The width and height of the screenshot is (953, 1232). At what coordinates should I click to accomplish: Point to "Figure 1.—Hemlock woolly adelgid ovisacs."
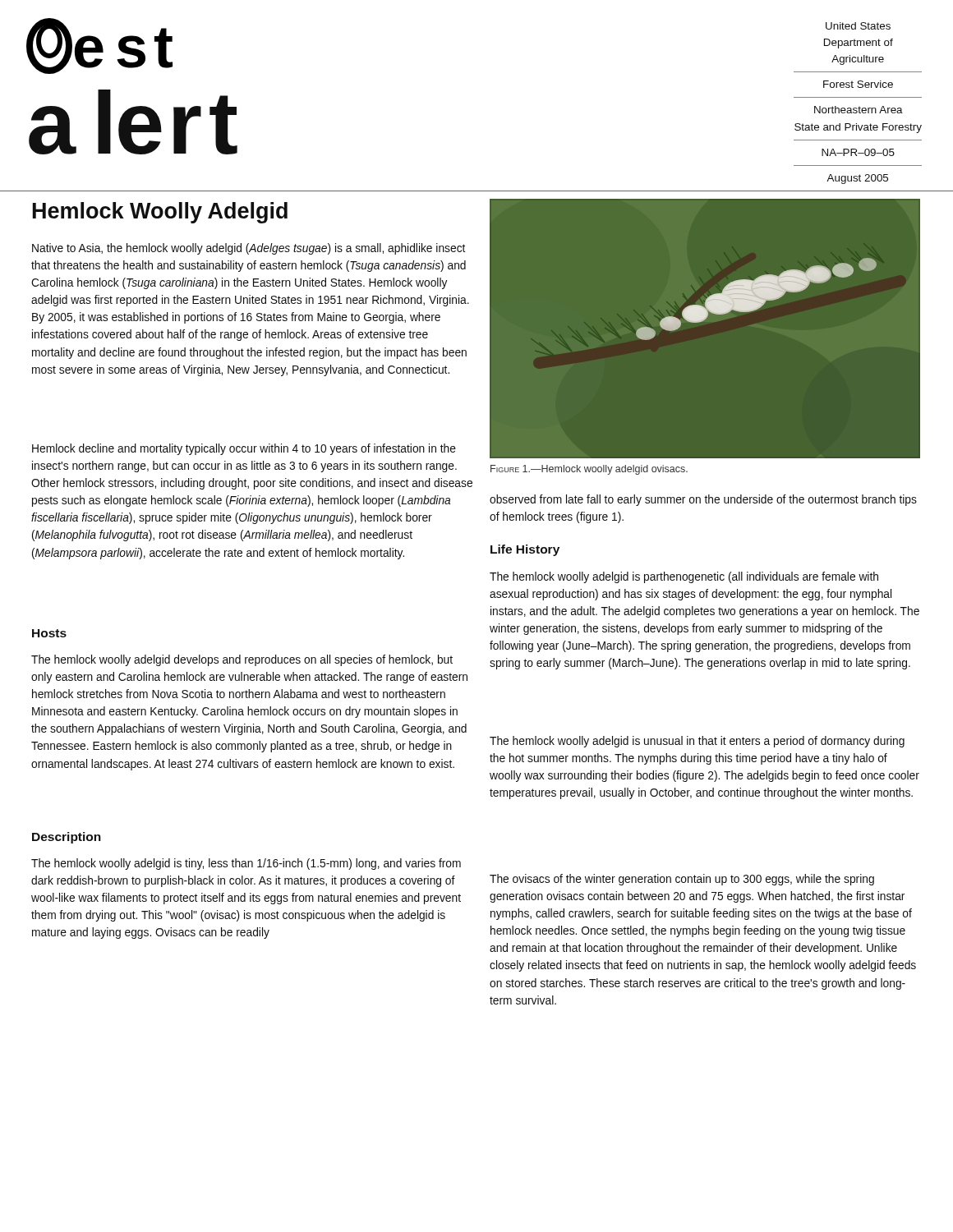(x=589, y=469)
